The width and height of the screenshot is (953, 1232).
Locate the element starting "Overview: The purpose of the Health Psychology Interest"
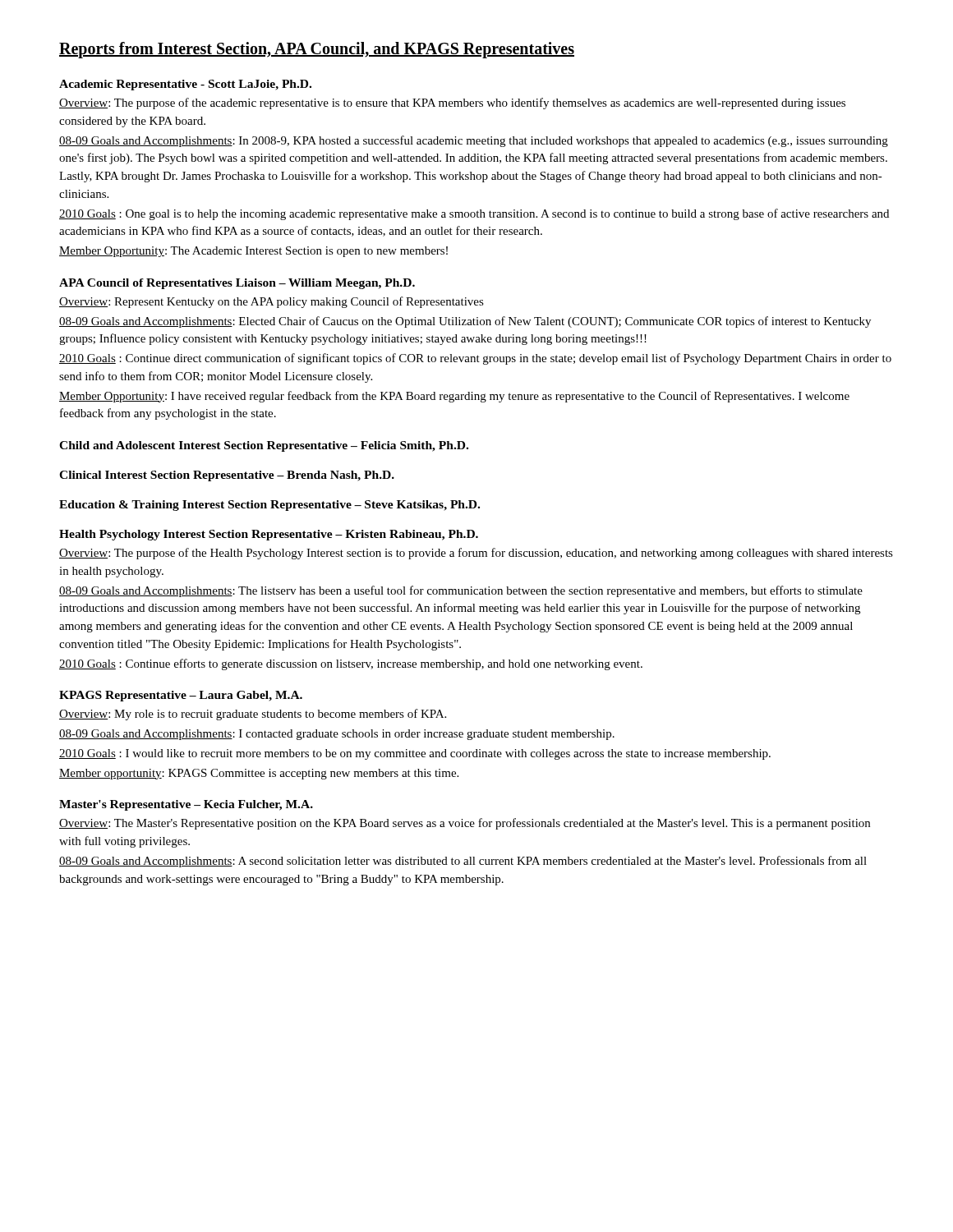point(476,562)
